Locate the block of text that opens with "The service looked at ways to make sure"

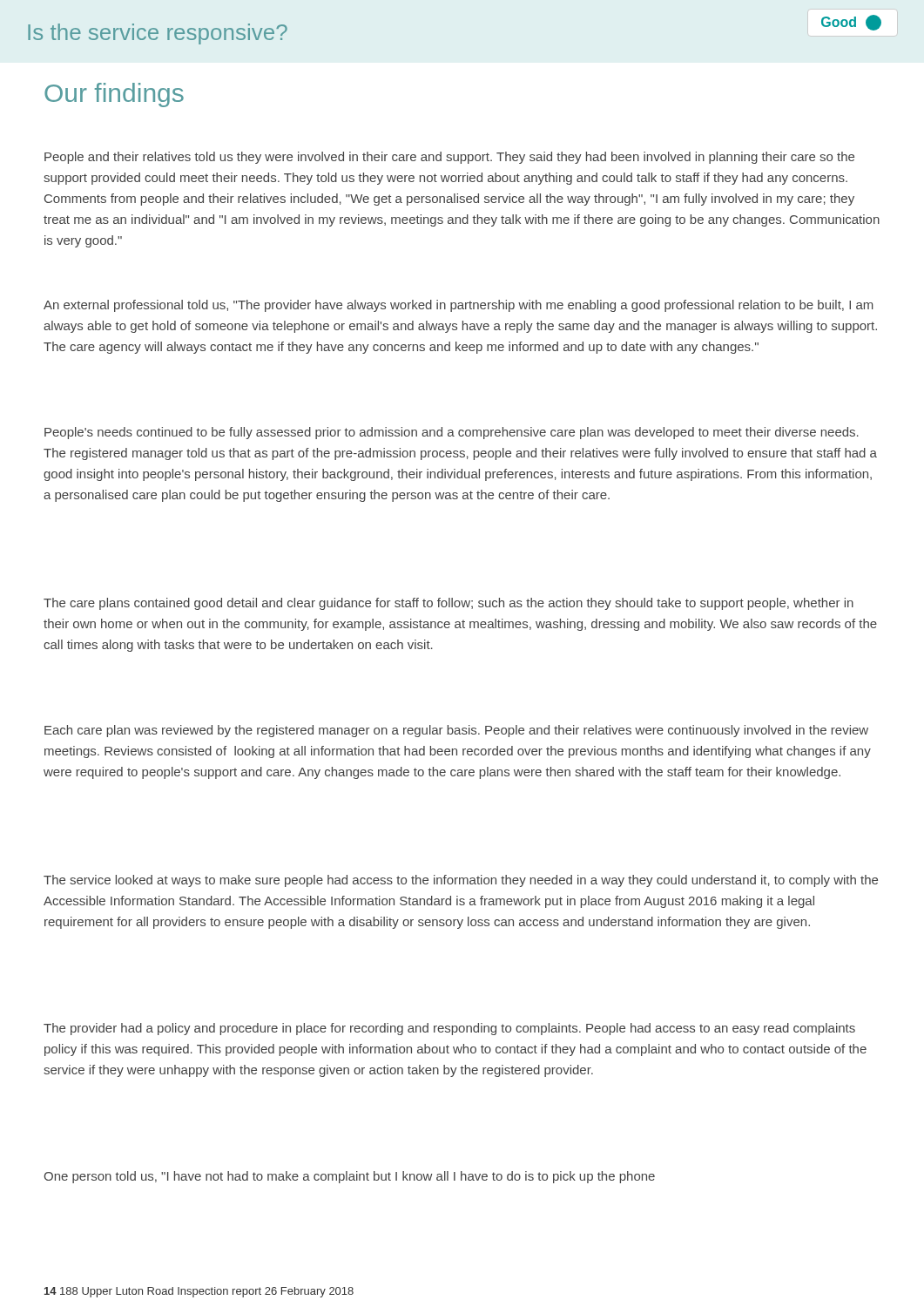(x=461, y=901)
